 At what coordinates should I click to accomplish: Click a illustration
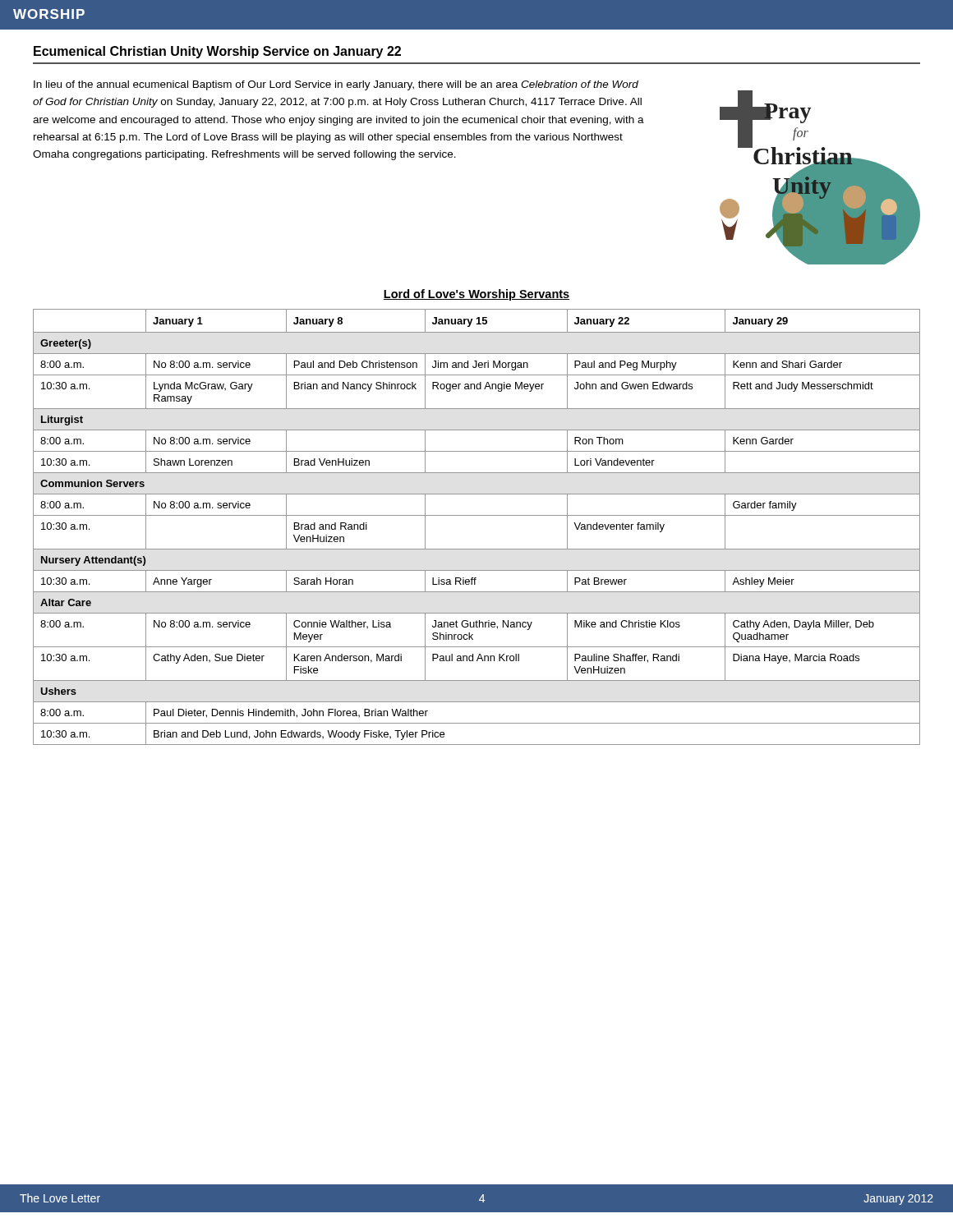pyautogui.click(x=793, y=170)
